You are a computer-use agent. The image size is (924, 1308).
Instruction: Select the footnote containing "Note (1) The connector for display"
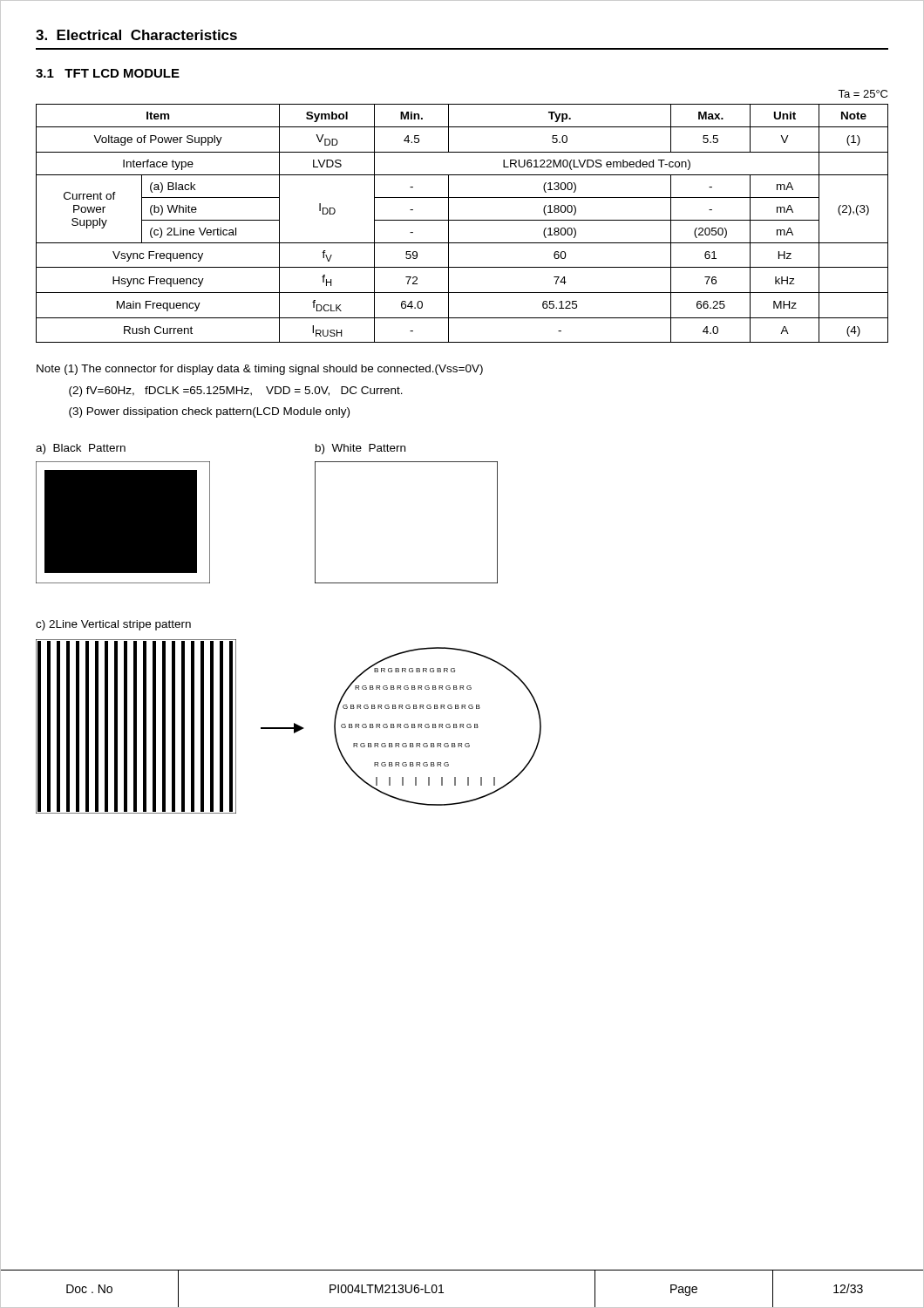click(x=260, y=390)
